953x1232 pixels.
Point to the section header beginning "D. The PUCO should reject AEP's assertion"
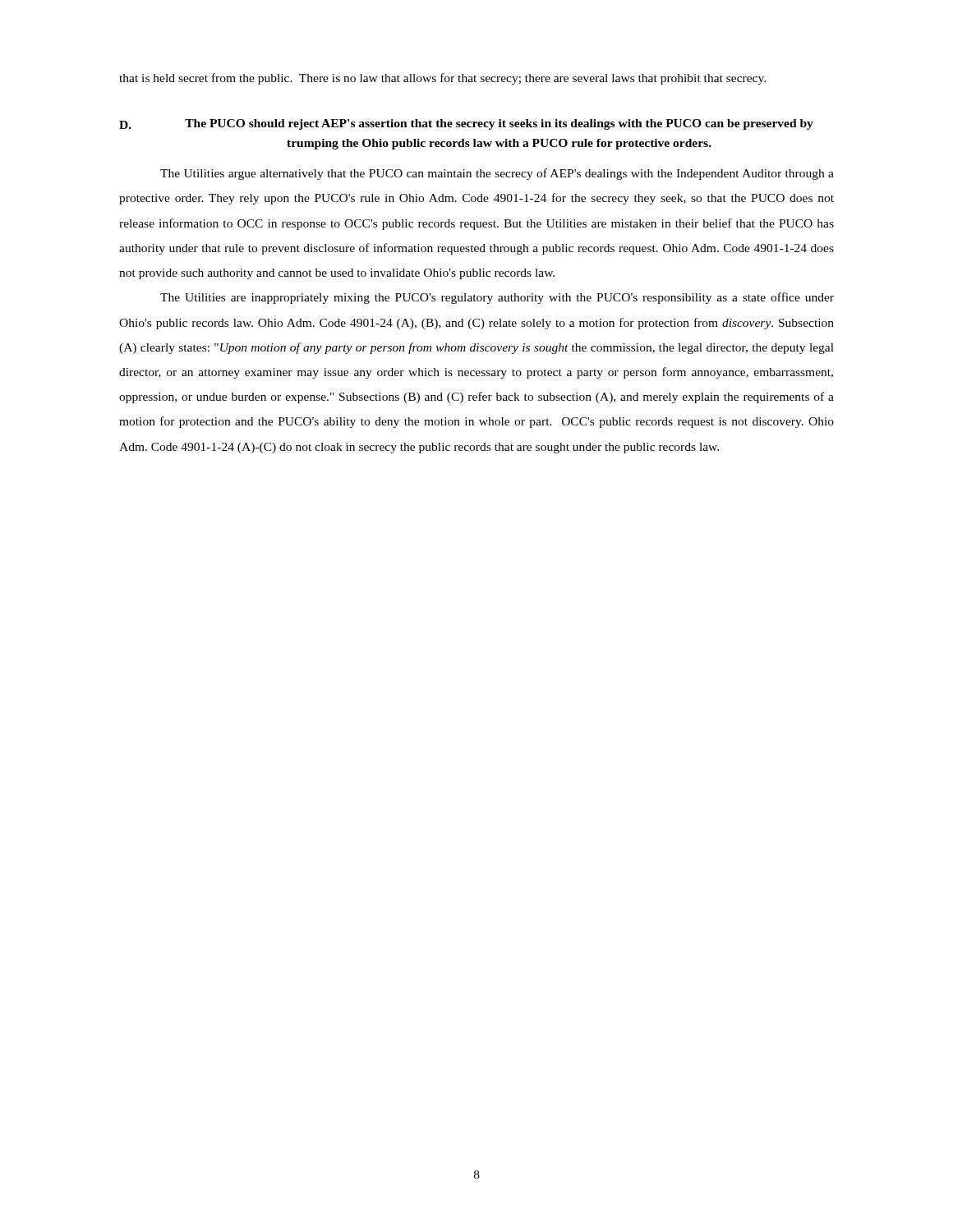(476, 133)
